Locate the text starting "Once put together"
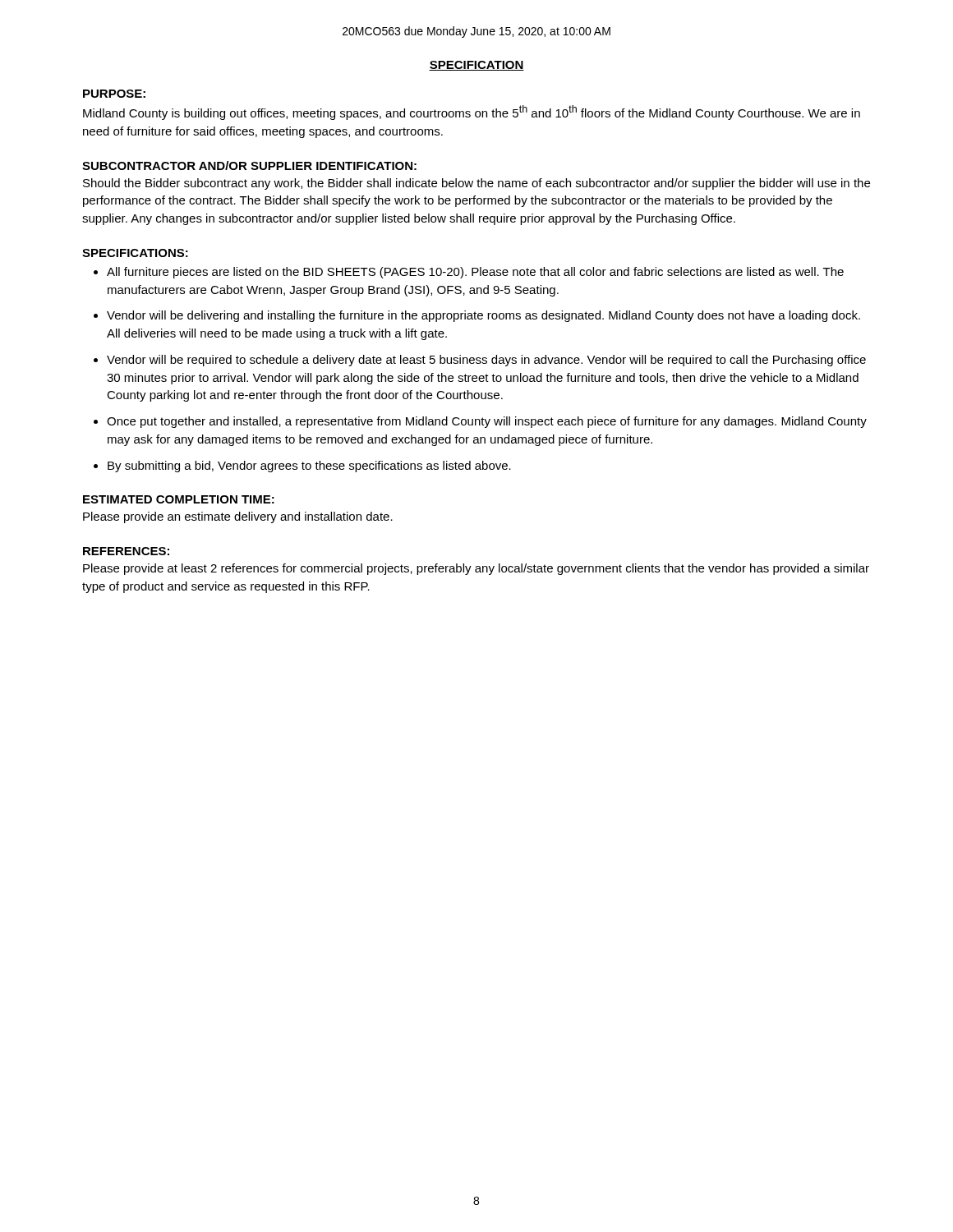This screenshot has width=953, height=1232. [x=487, y=430]
